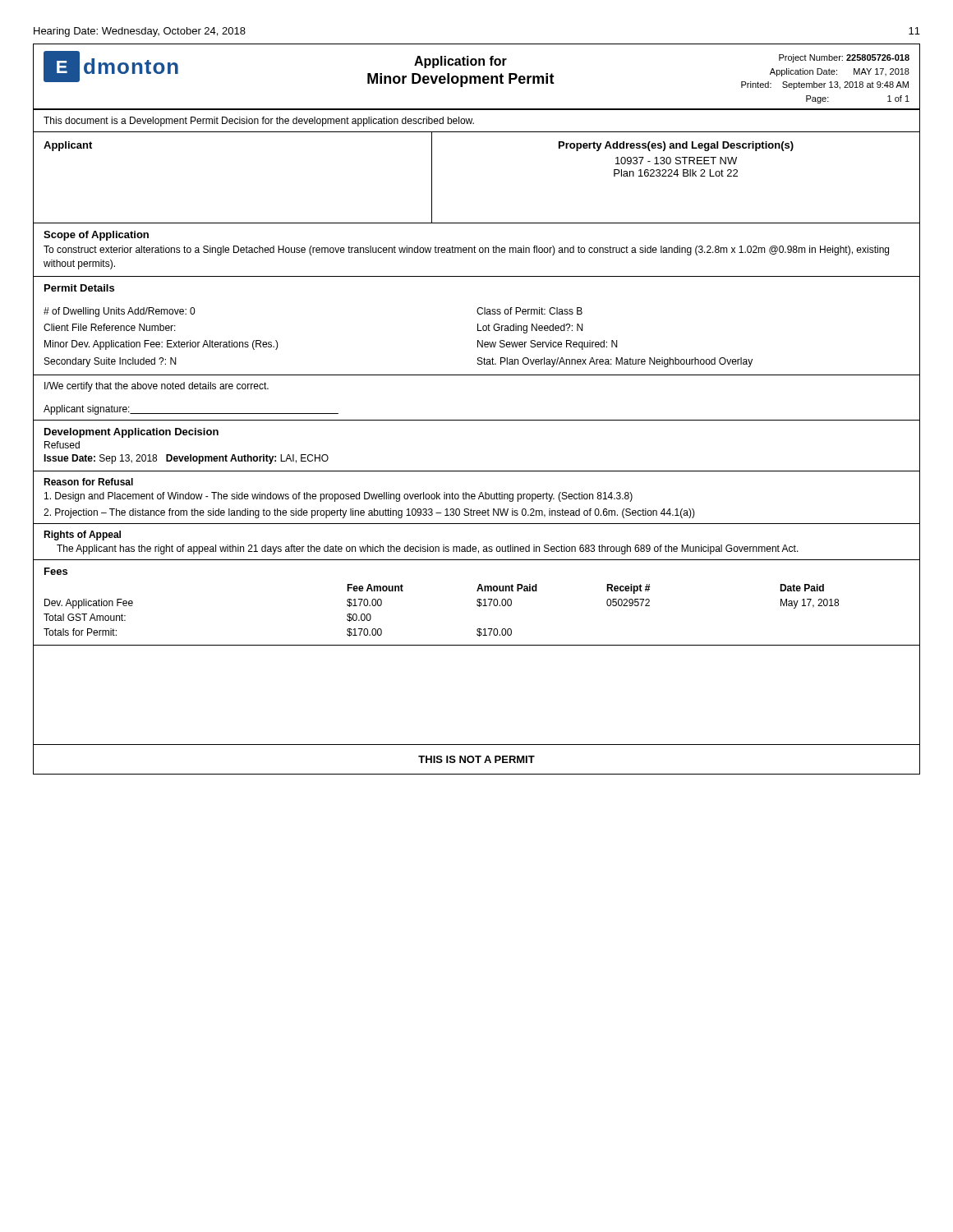Select the table that reads "Amount Paid"
This screenshot has height=1232, width=953.
coord(476,610)
